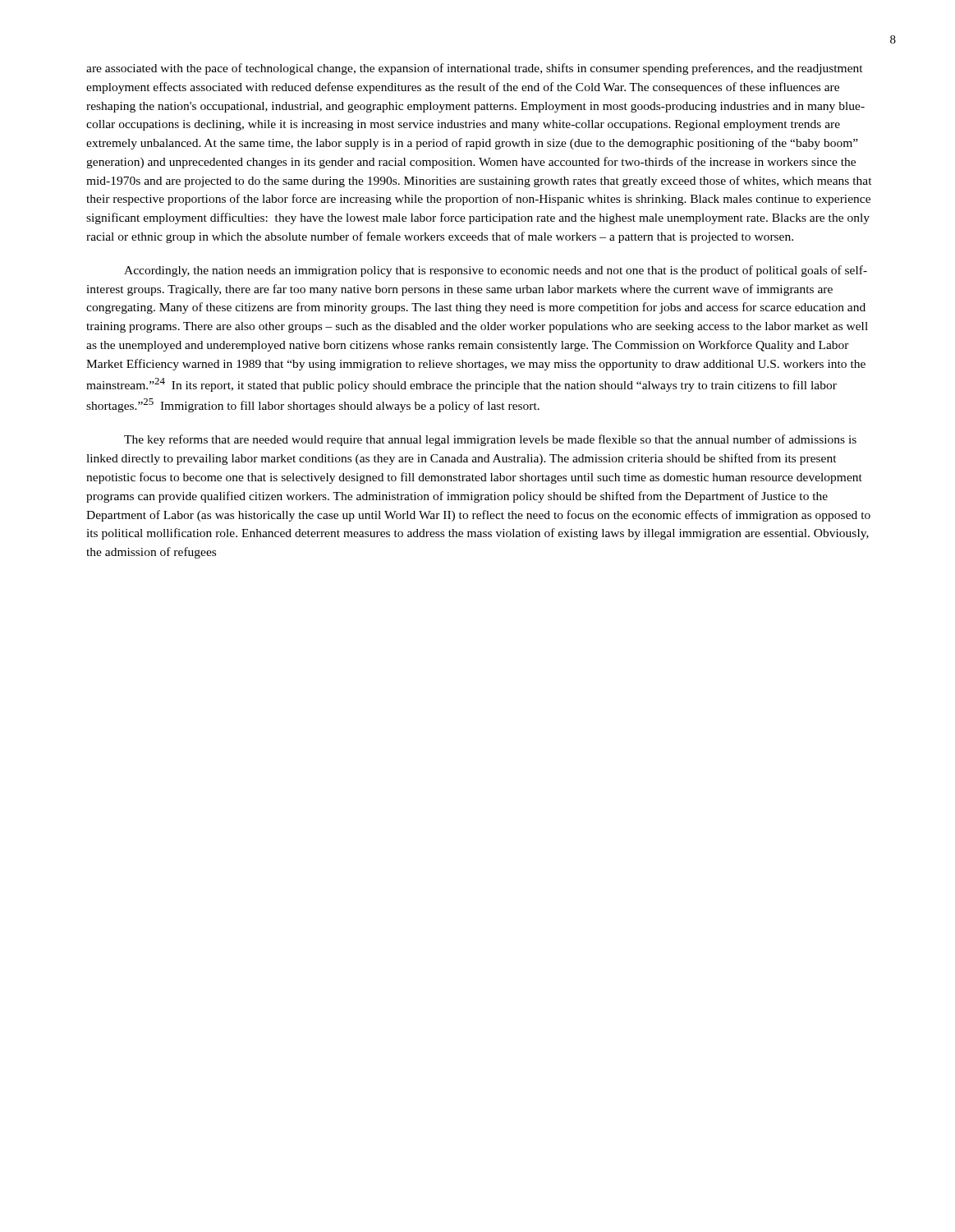955x1232 pixels.
Task: Locate the block starting "are associated with the pace of technological"
Action: (479, 152)
